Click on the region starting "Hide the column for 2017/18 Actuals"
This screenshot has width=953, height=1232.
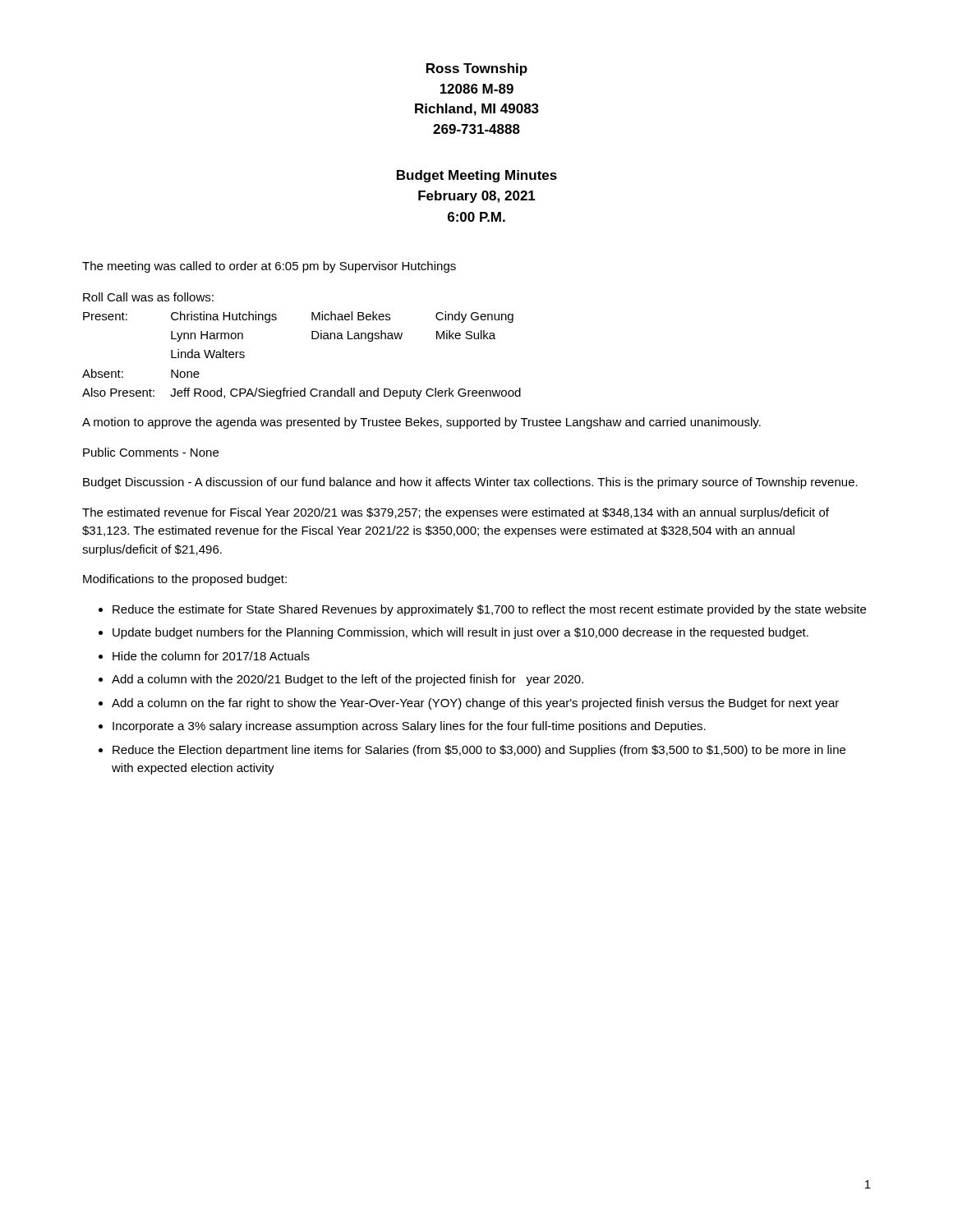[x=211, y=655]
